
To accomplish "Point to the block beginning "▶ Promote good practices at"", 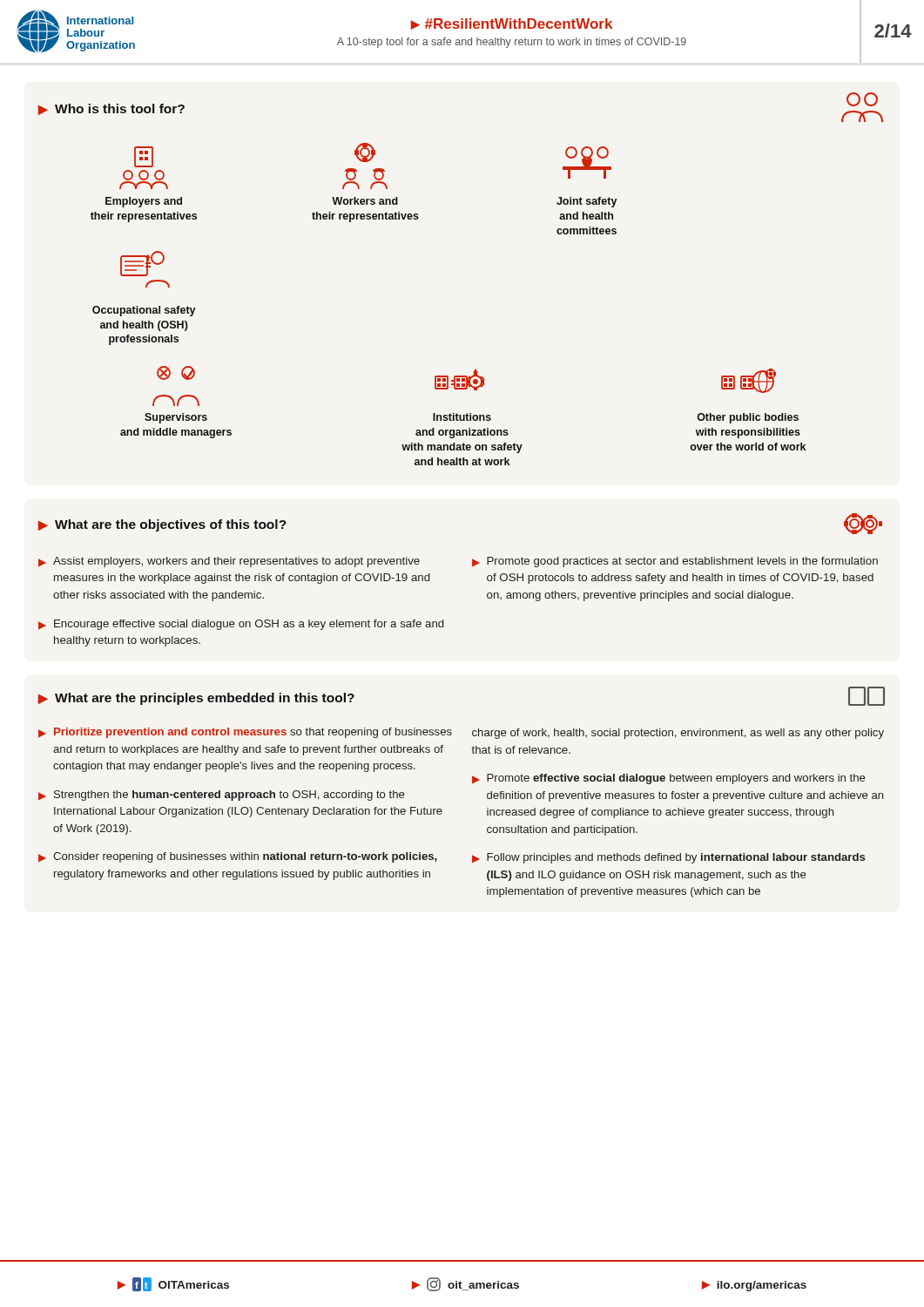I will click(679, 578).
